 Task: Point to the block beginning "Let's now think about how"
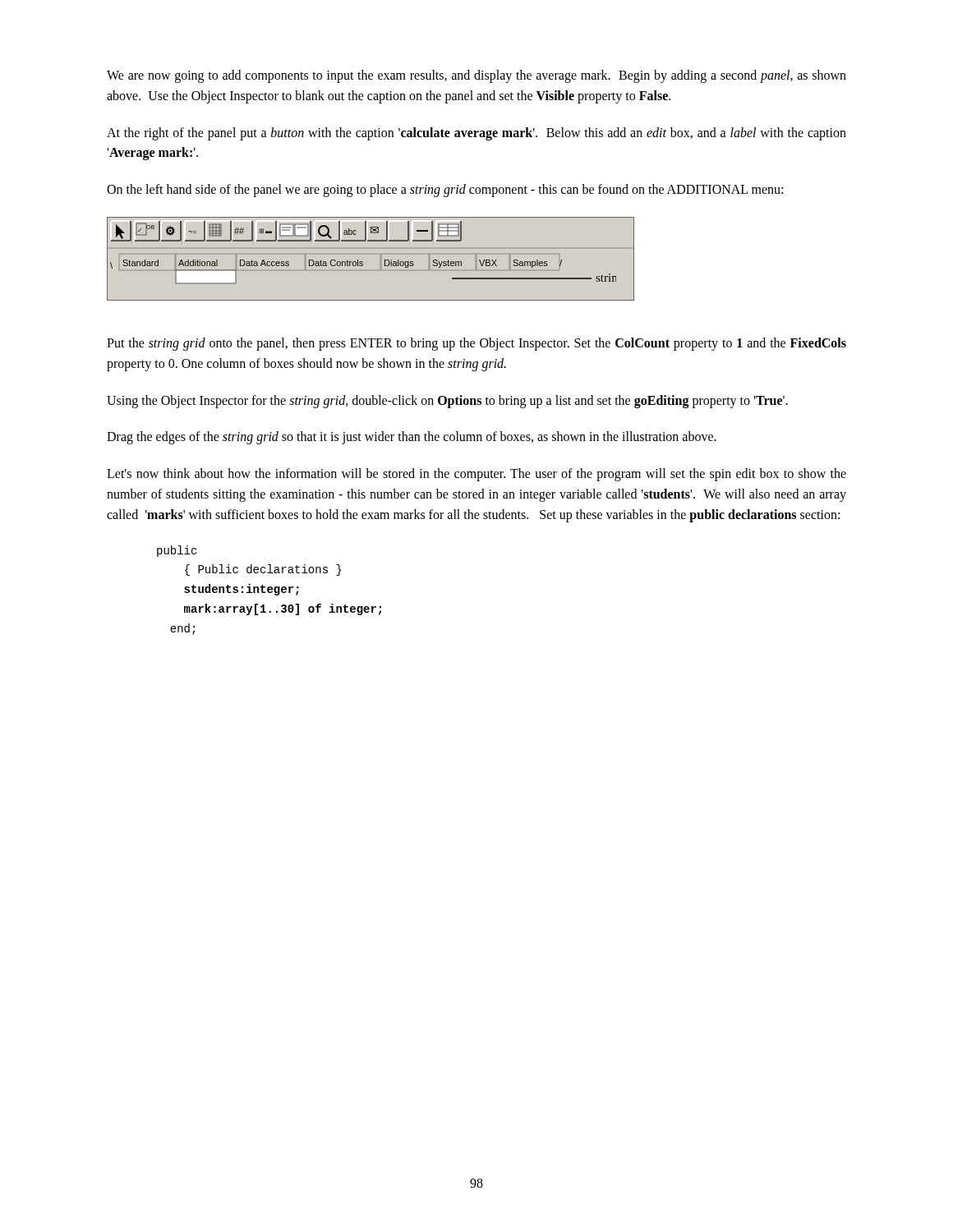(x=476, y=494)
